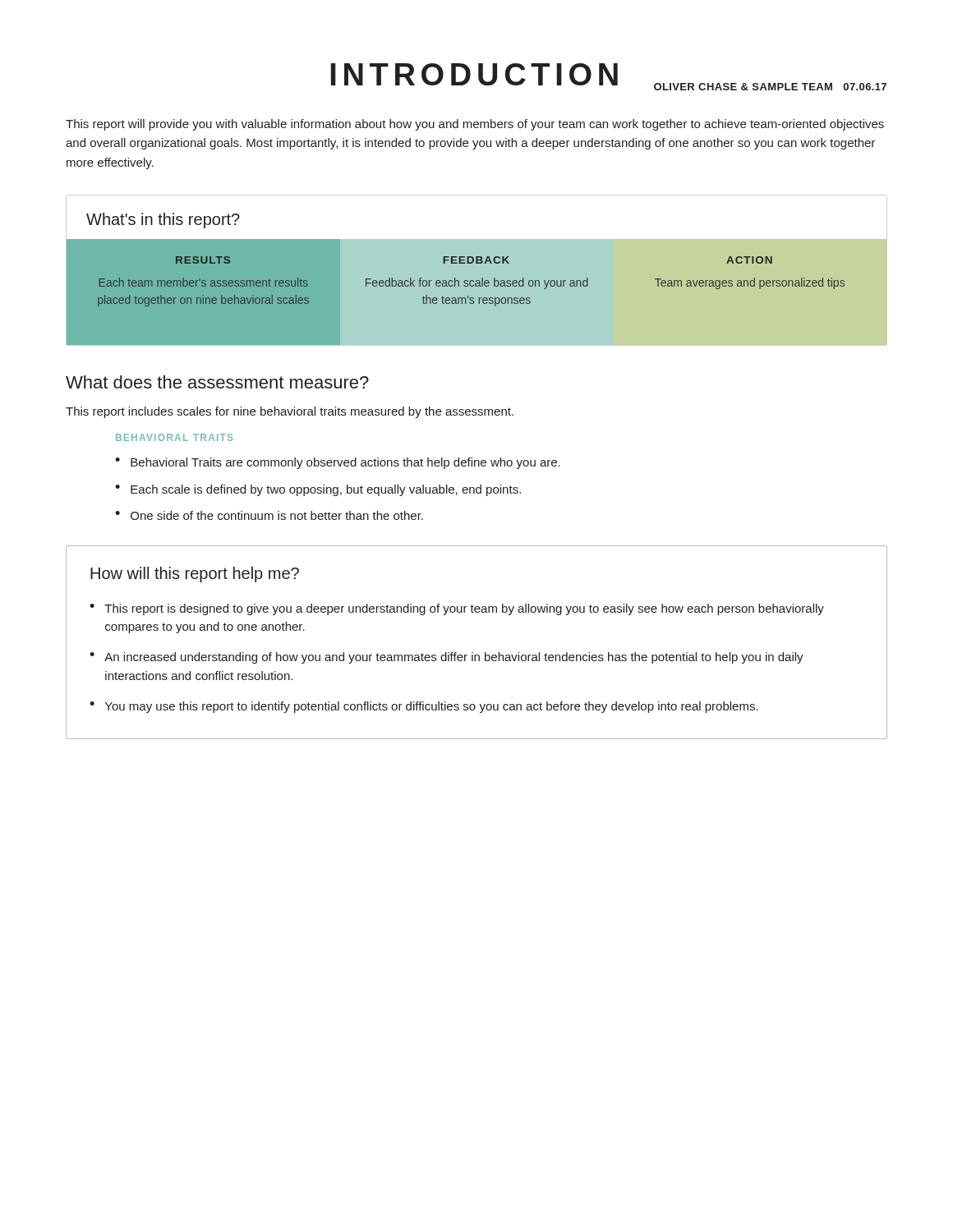
Task: Locate the block of text that opens with "• One side of the"
Action: click(270, 516)
